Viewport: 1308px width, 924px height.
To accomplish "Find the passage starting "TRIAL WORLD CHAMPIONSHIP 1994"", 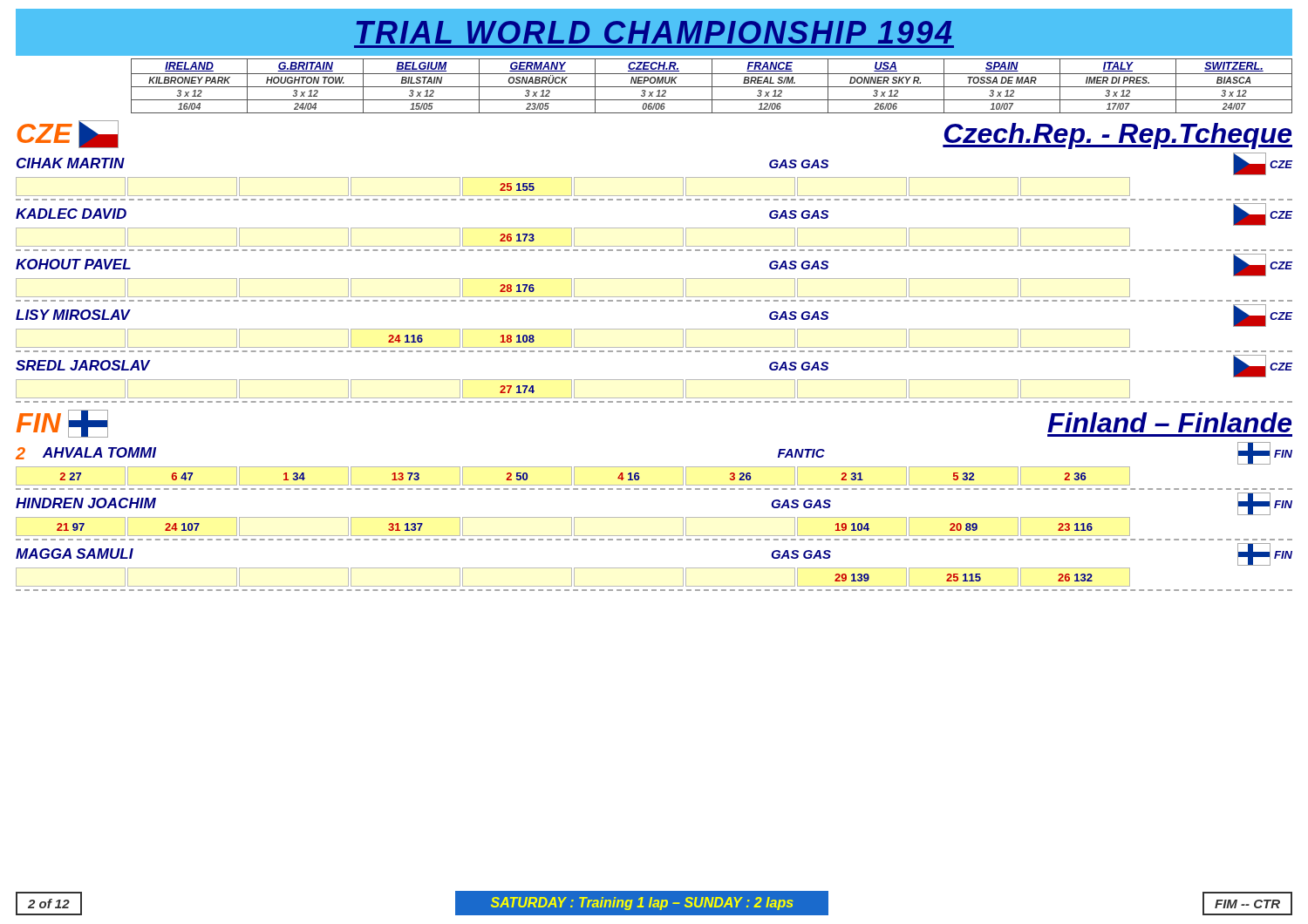I will [x=654, y=33].
